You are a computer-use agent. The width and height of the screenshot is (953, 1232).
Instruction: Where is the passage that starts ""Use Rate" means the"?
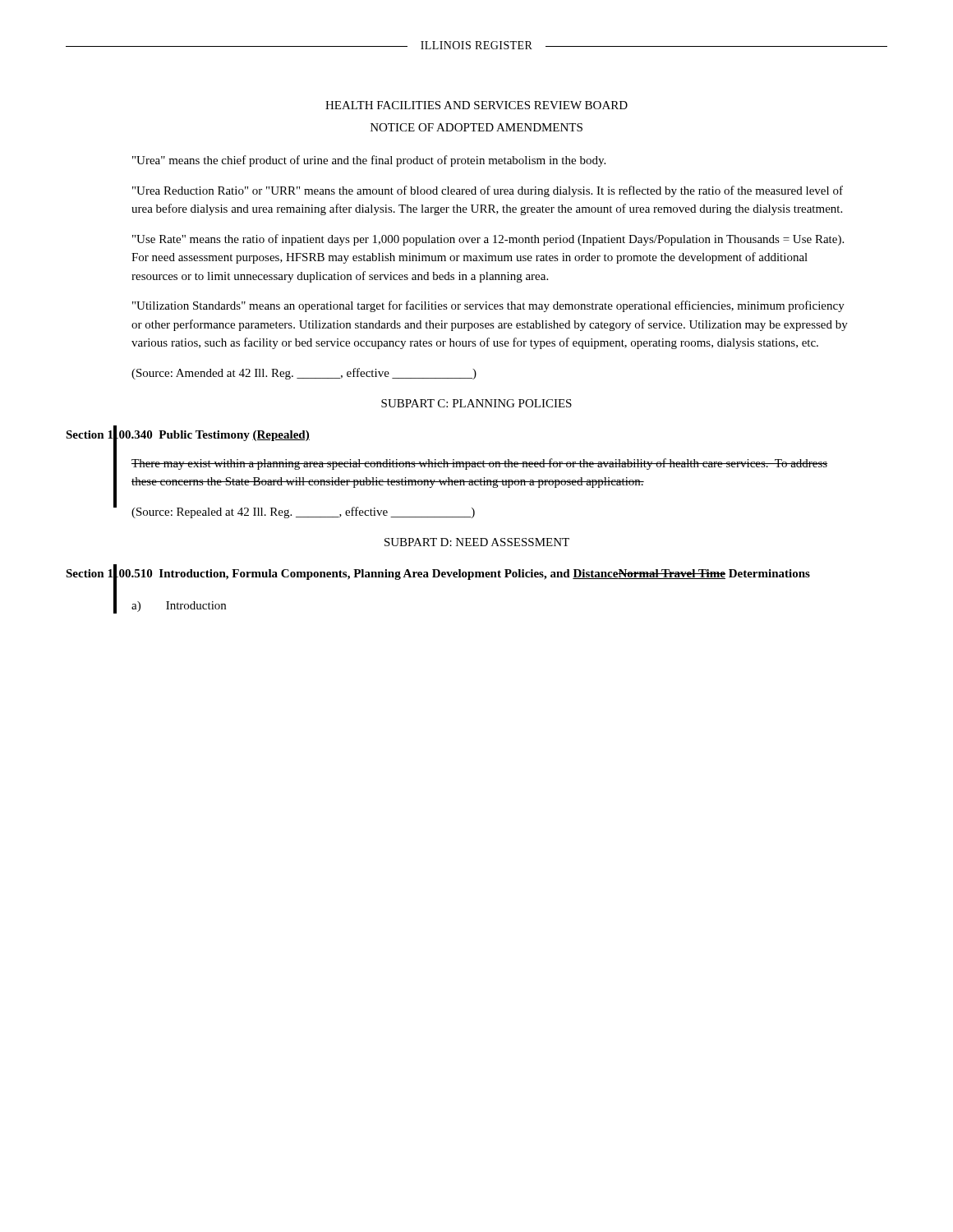pyautogui.click(x=493, y=257)
